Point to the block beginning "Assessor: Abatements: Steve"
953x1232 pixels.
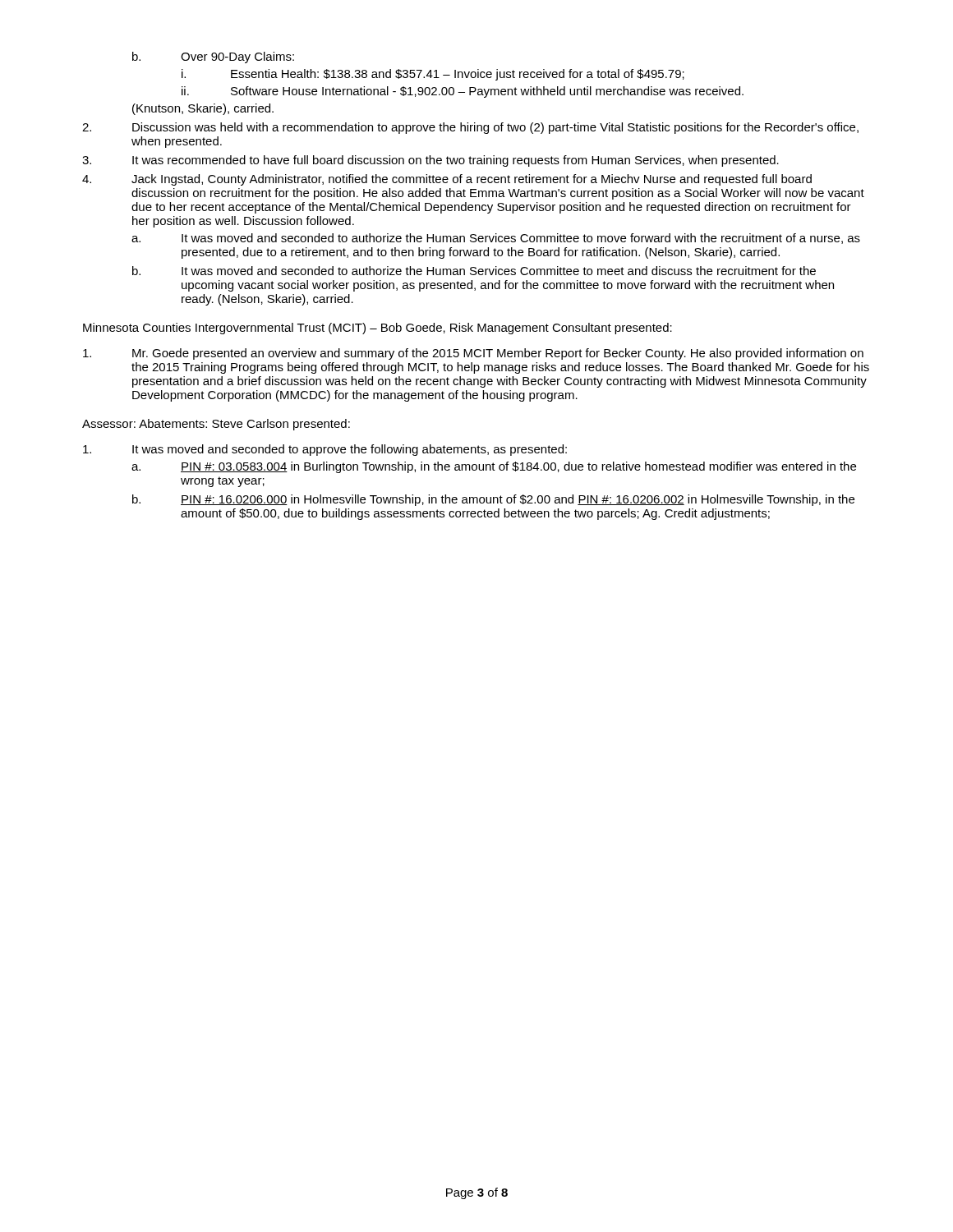(216, 423)
